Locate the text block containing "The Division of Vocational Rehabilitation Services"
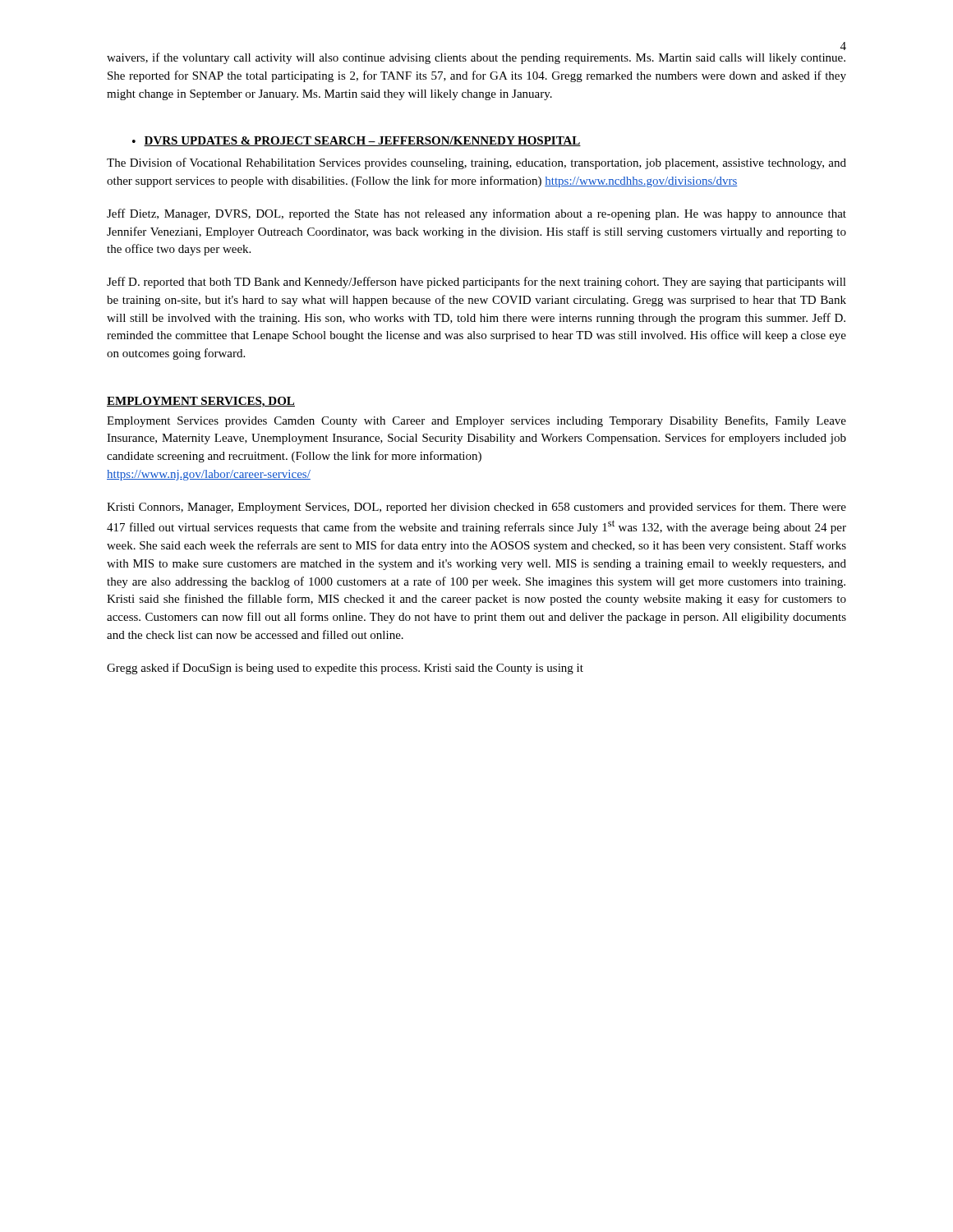The width and height of the screenshot is (953, 1232). [476, 173]
